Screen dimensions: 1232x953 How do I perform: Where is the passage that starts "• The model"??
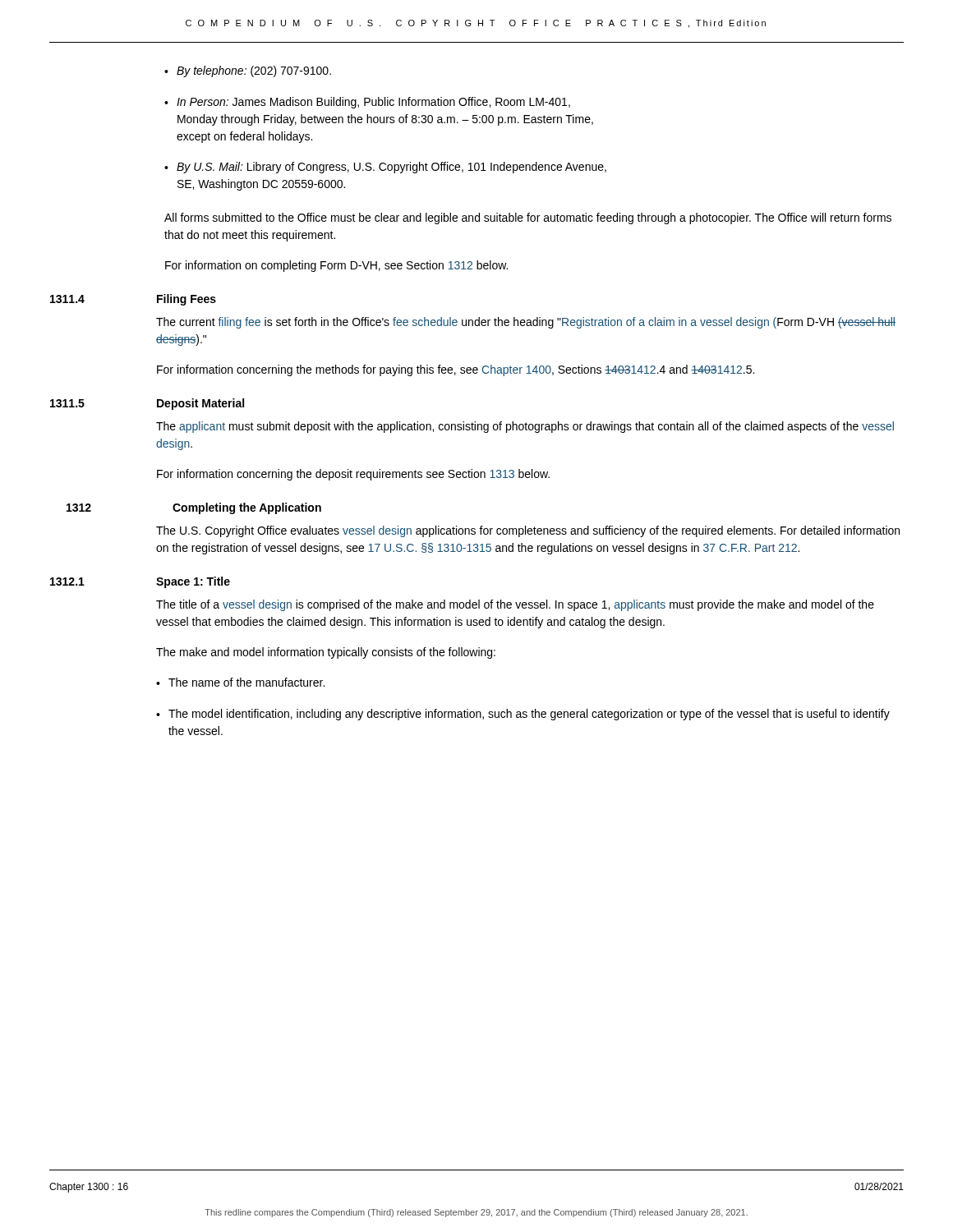530,723
